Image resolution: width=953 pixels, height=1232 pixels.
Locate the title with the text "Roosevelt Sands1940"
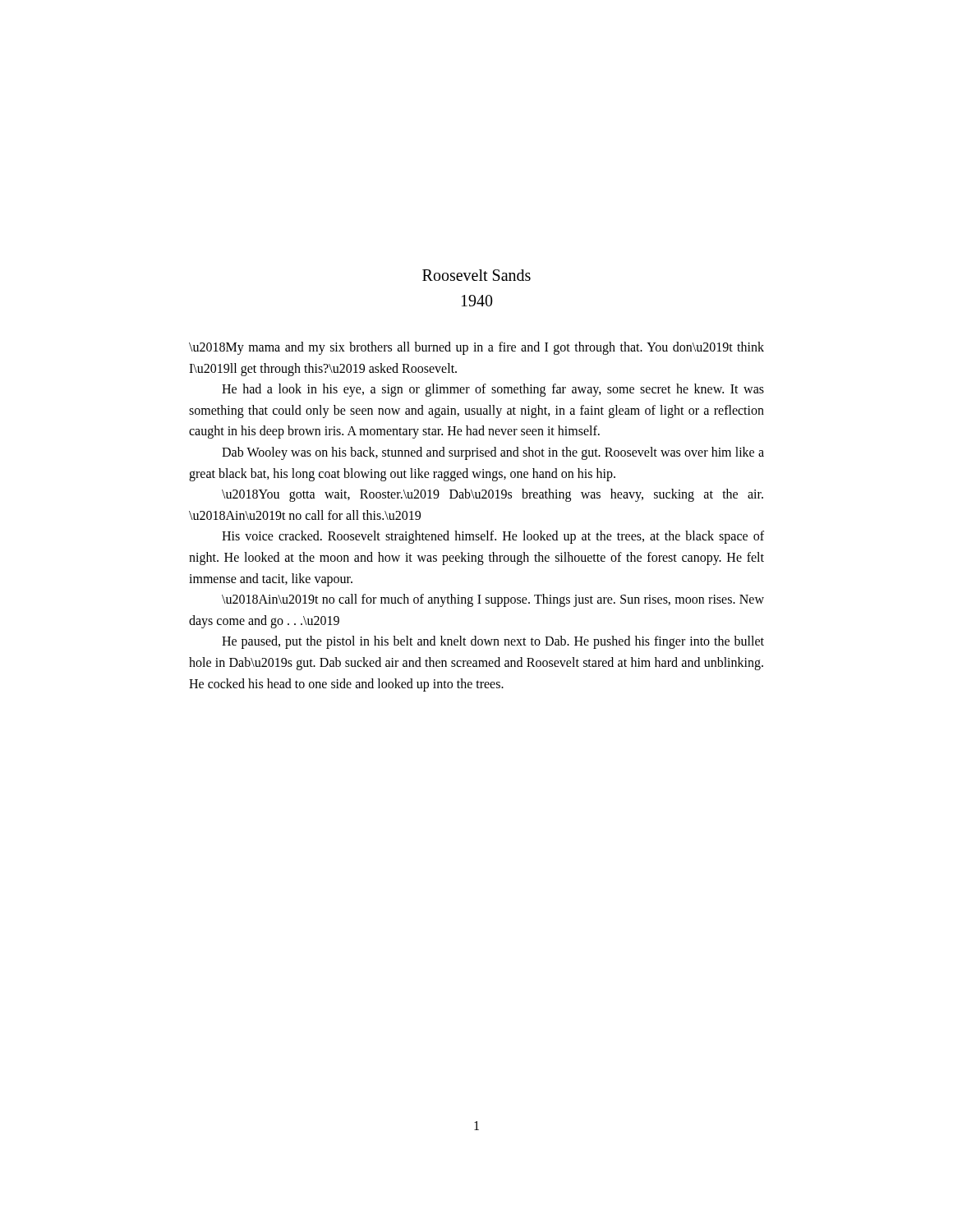(476, 288)
